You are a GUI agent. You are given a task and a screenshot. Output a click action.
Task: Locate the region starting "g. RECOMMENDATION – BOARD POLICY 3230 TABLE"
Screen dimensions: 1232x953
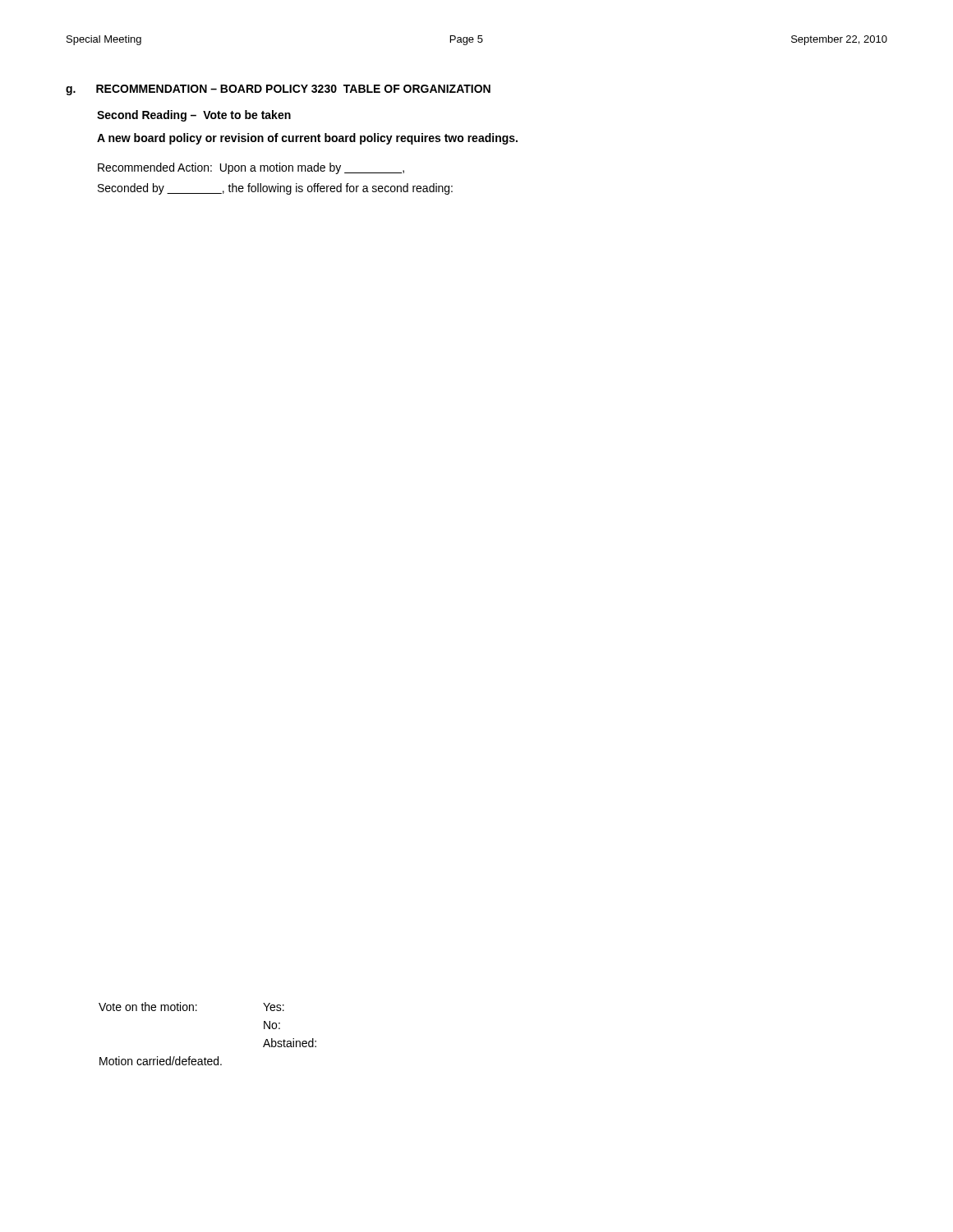tap(278, 89)
